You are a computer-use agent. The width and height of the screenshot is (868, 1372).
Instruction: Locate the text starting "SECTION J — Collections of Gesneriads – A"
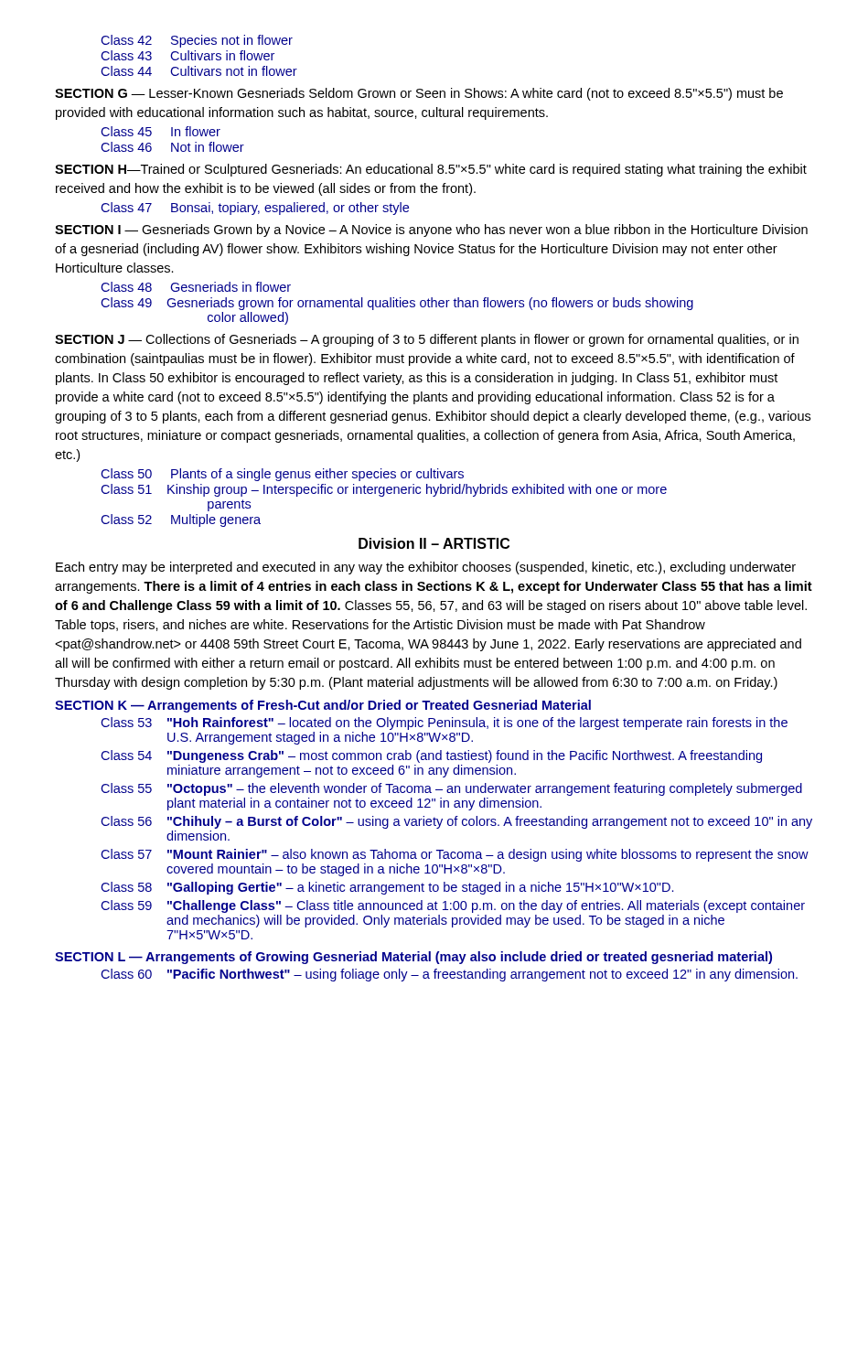tap(433, 397)
